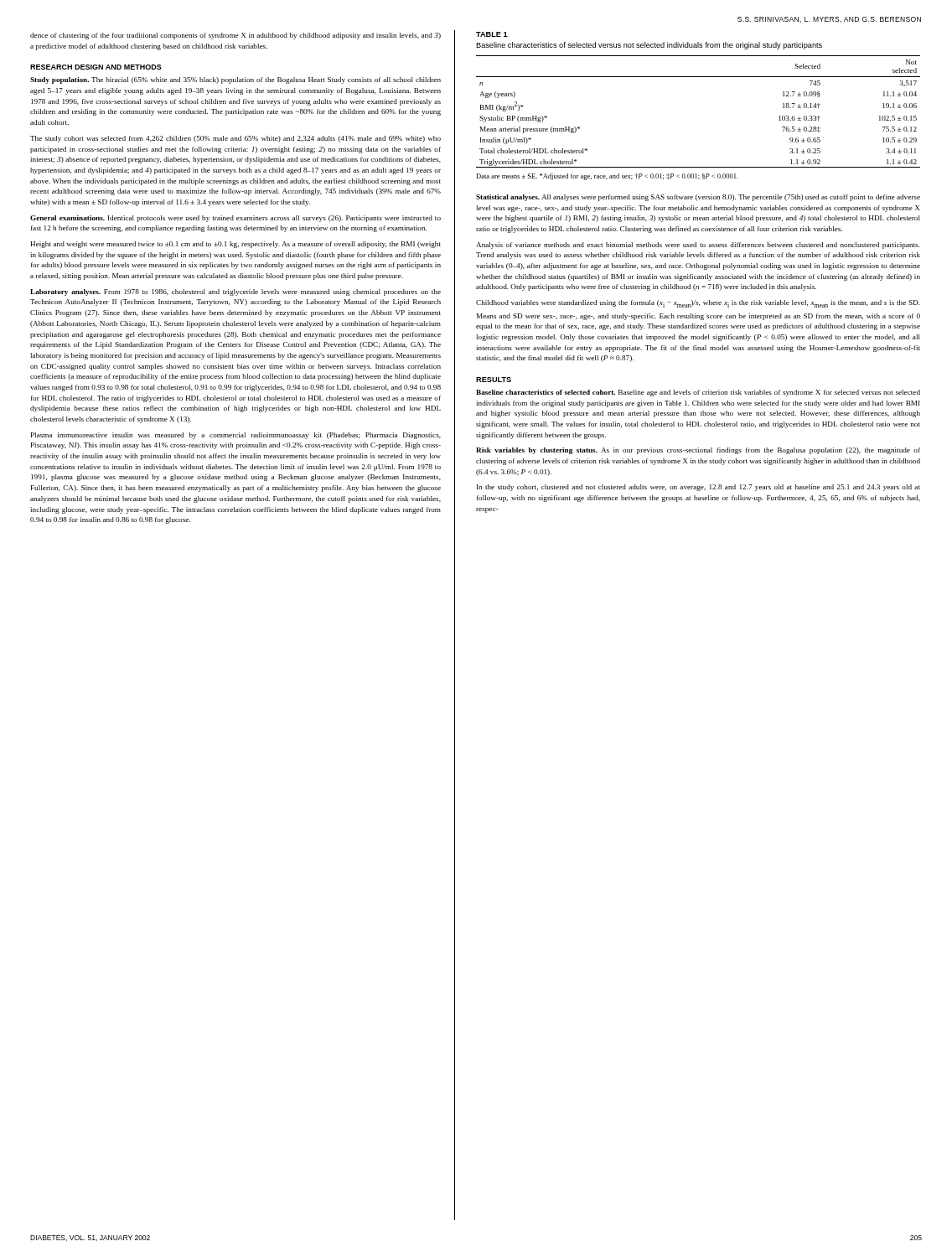
Task: Where is the passage that starts "Baseline characteristics of selected cohort."?
Action: click(698, 414)
